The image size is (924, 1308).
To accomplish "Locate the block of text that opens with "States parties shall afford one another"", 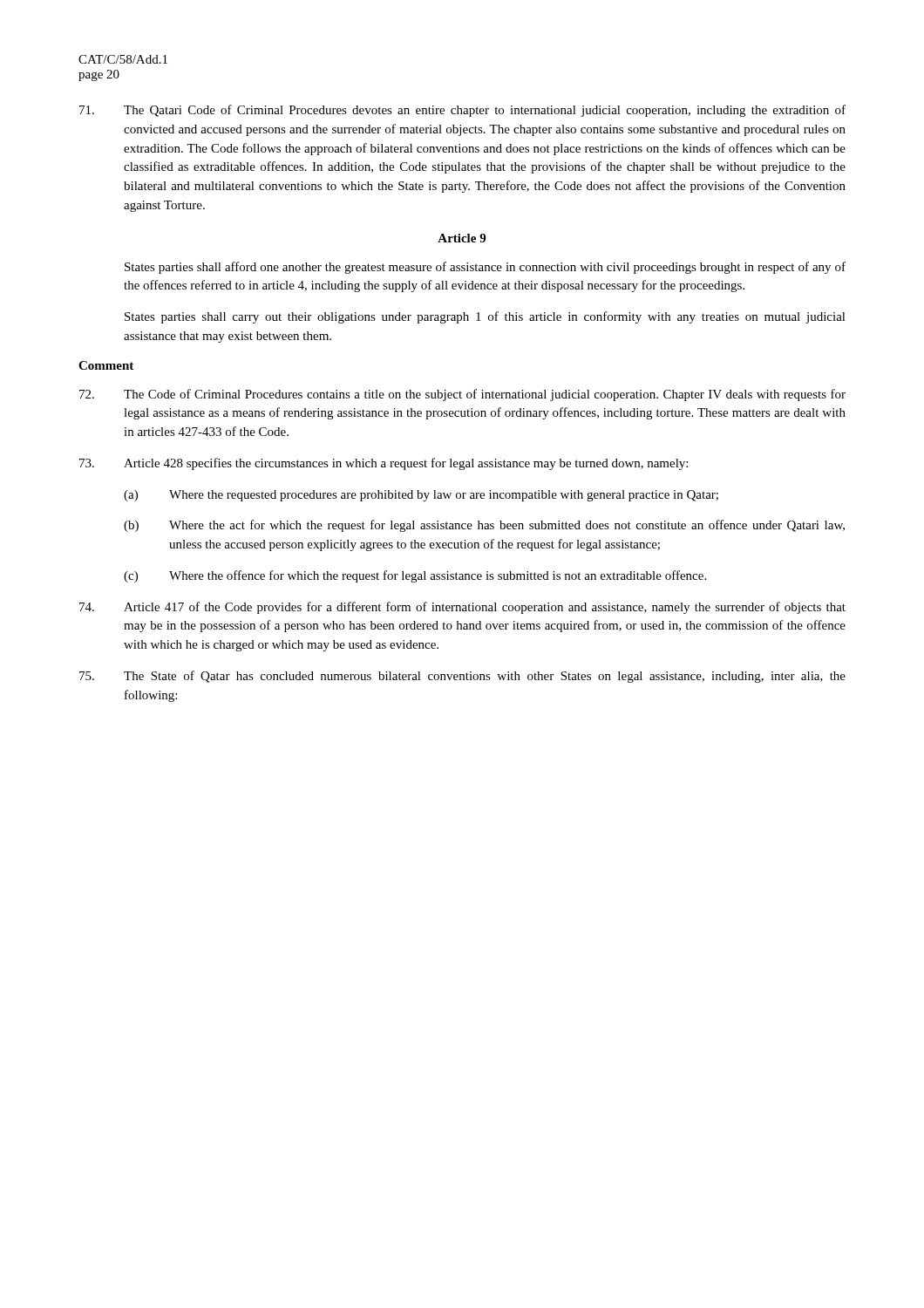I will (485, 276).
